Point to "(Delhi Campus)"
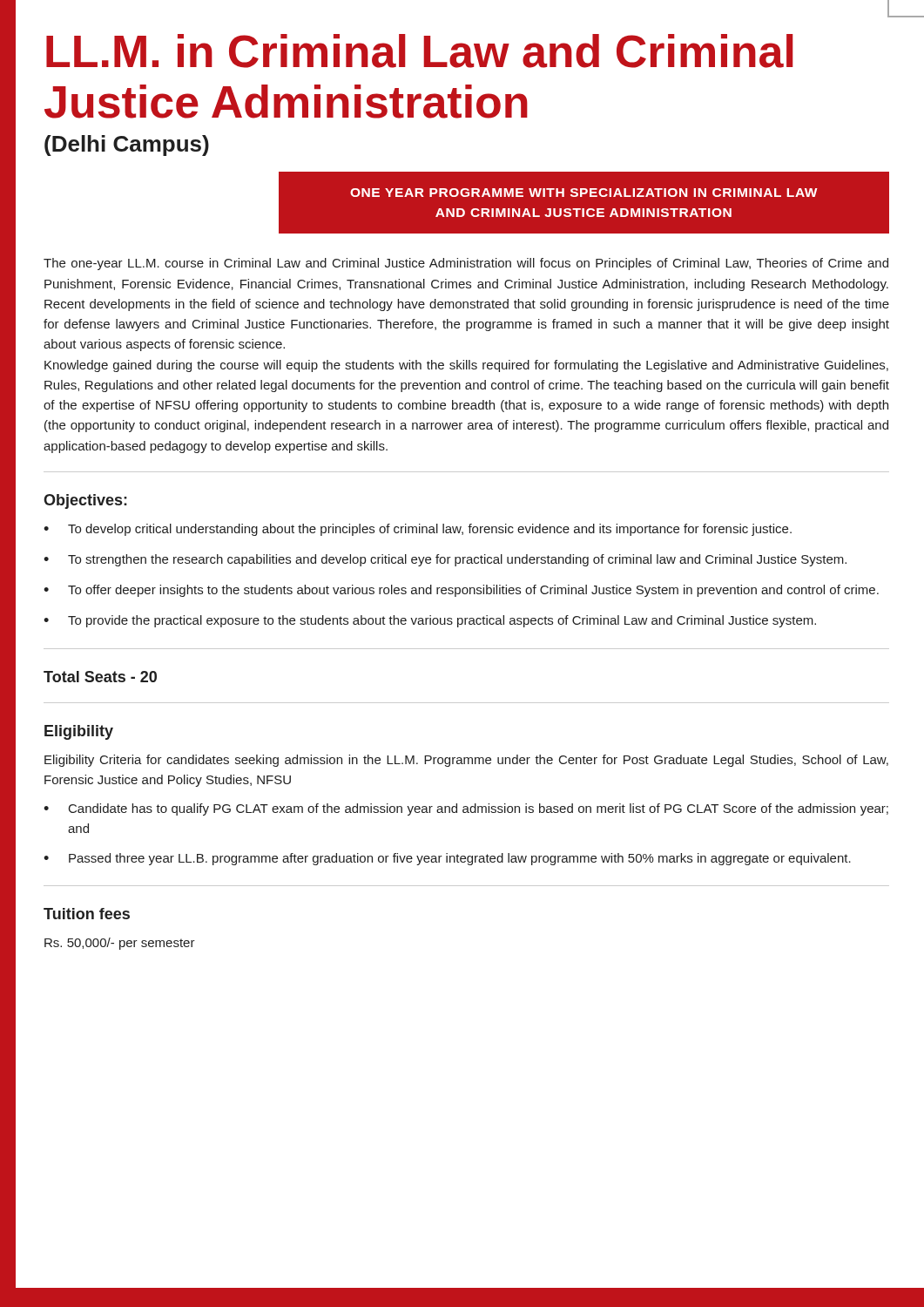Image resolution: width=924 pixels, height=1307 pixels. pyautogui.click(x=127, y=144)
